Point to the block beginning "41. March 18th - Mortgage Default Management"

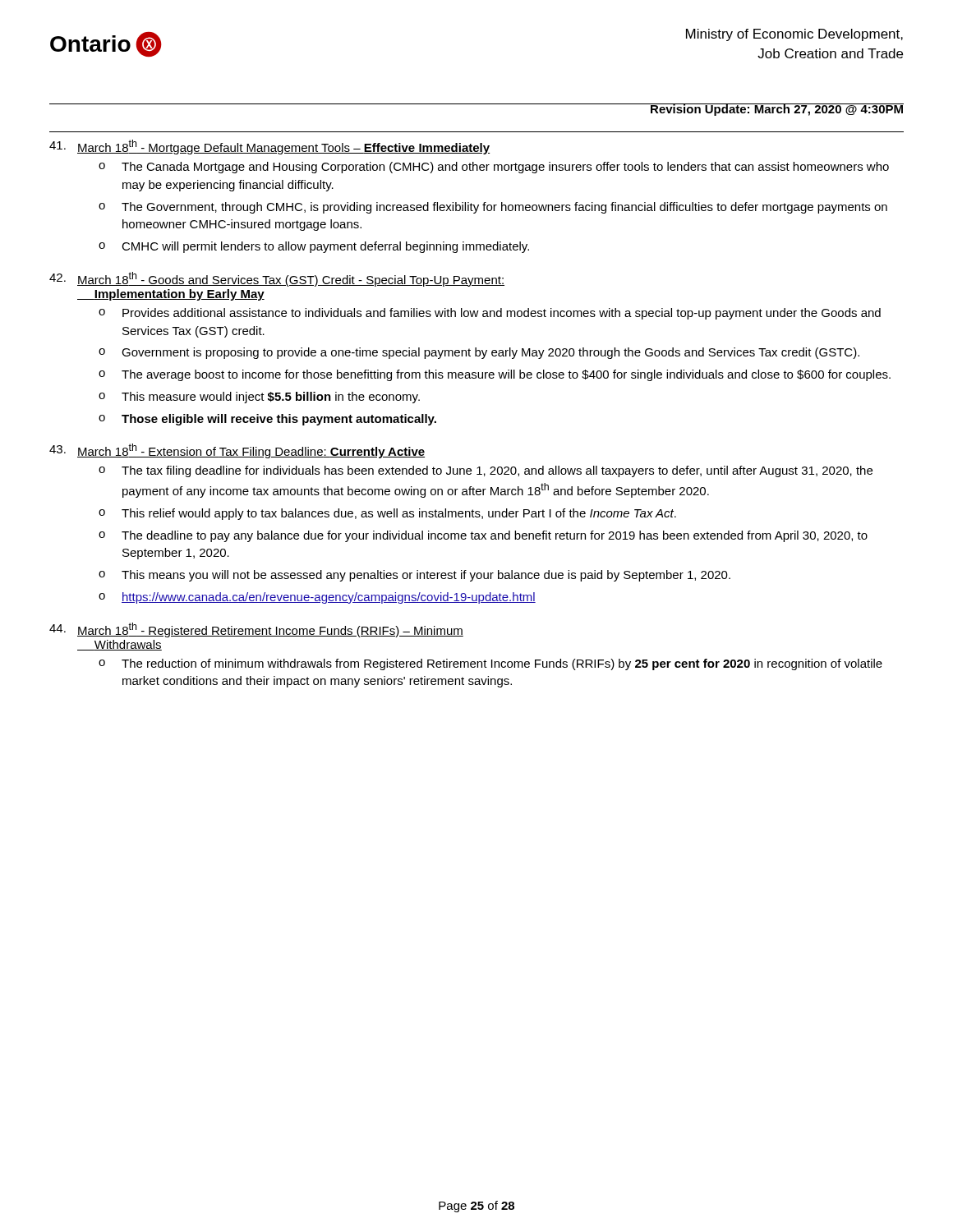[x=476, y=197]
